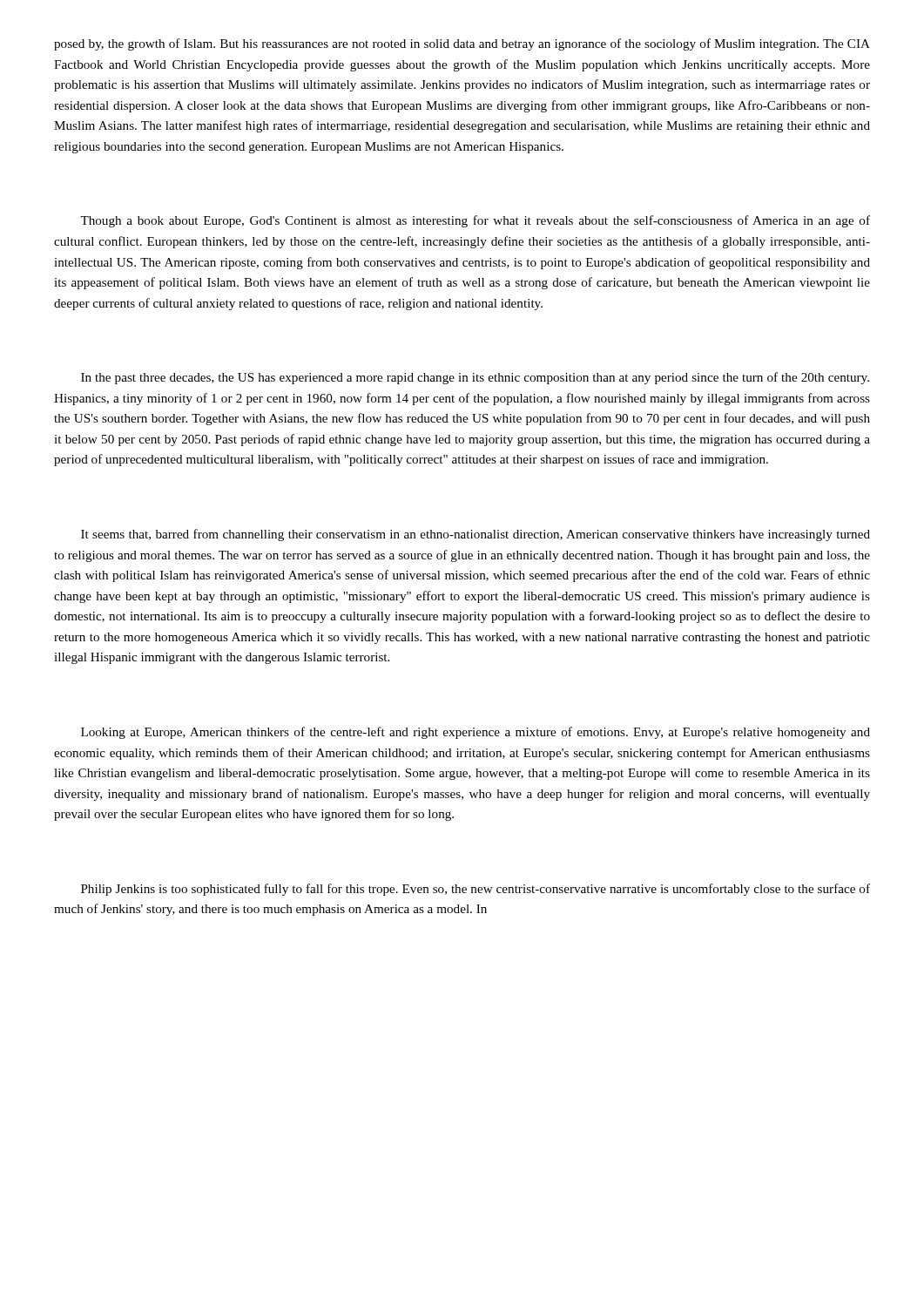Click on the text block that reads "Though a book about"
The image size is (924, 1307).
pos(462,261)
